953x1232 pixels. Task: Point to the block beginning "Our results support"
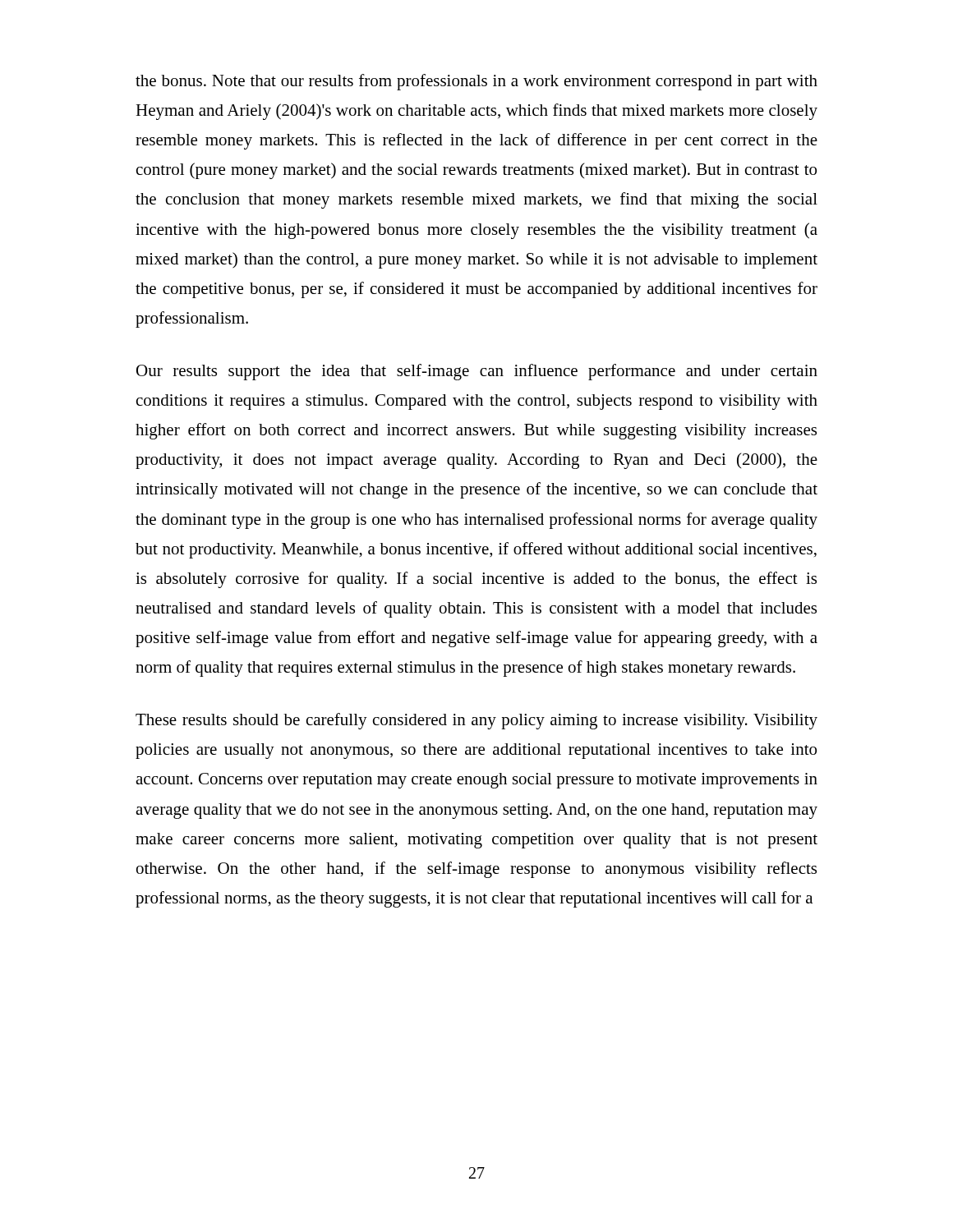[476, 519]
